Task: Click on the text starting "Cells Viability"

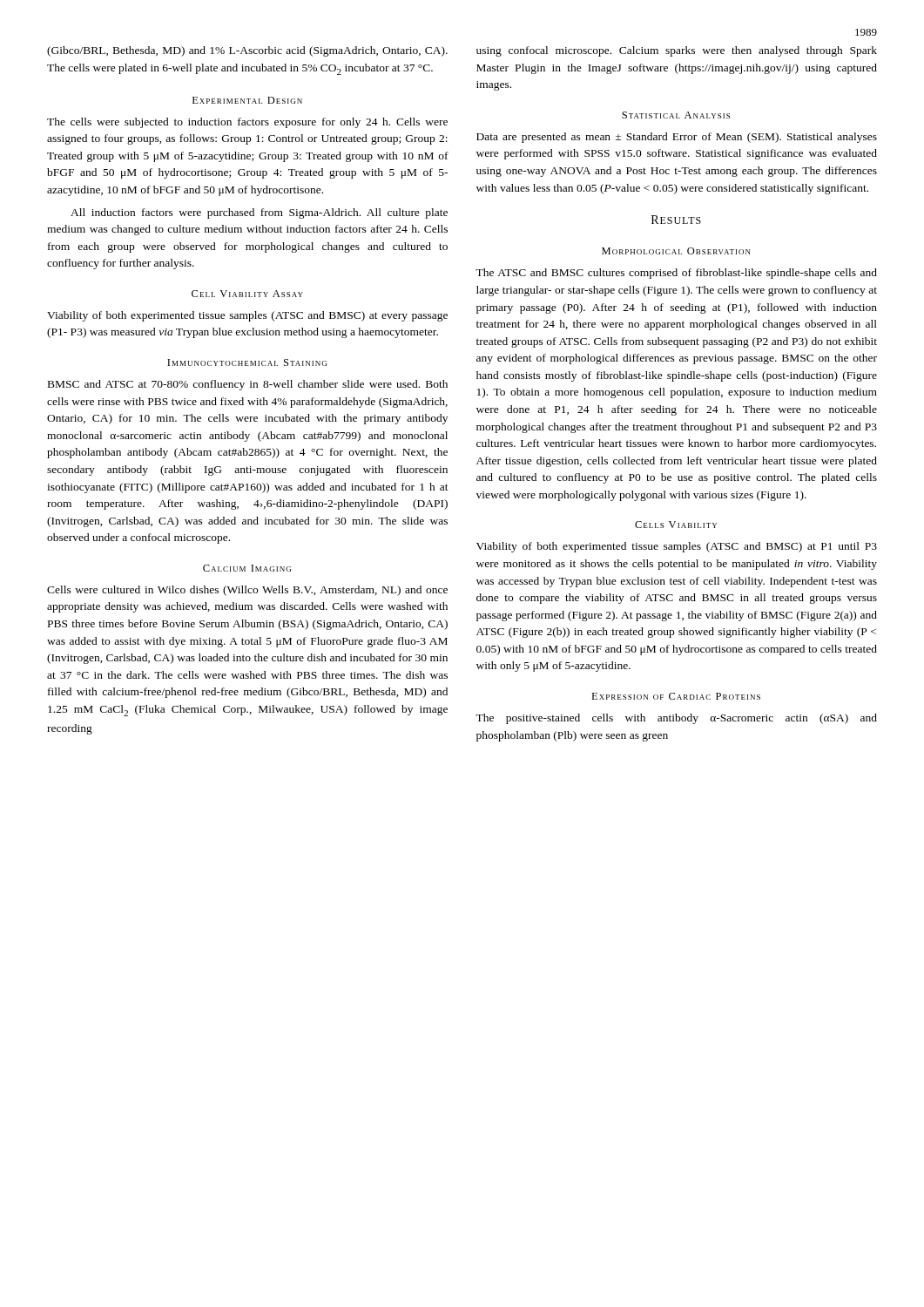Action: [x=676, y=525]
